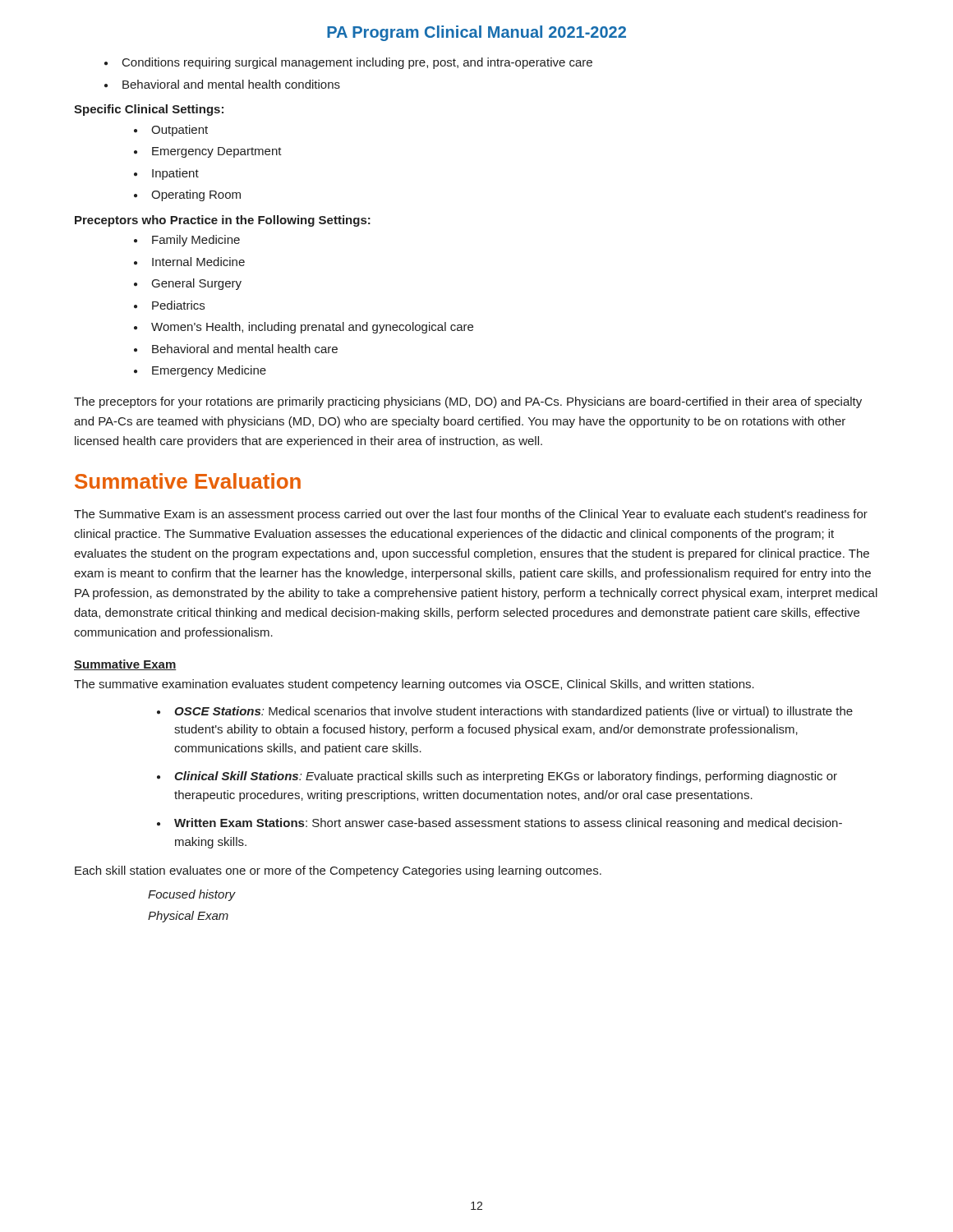Click on the passage starting "● Operating Room"
Screen dimensions: 1232x953
click(x=187, y=195)
